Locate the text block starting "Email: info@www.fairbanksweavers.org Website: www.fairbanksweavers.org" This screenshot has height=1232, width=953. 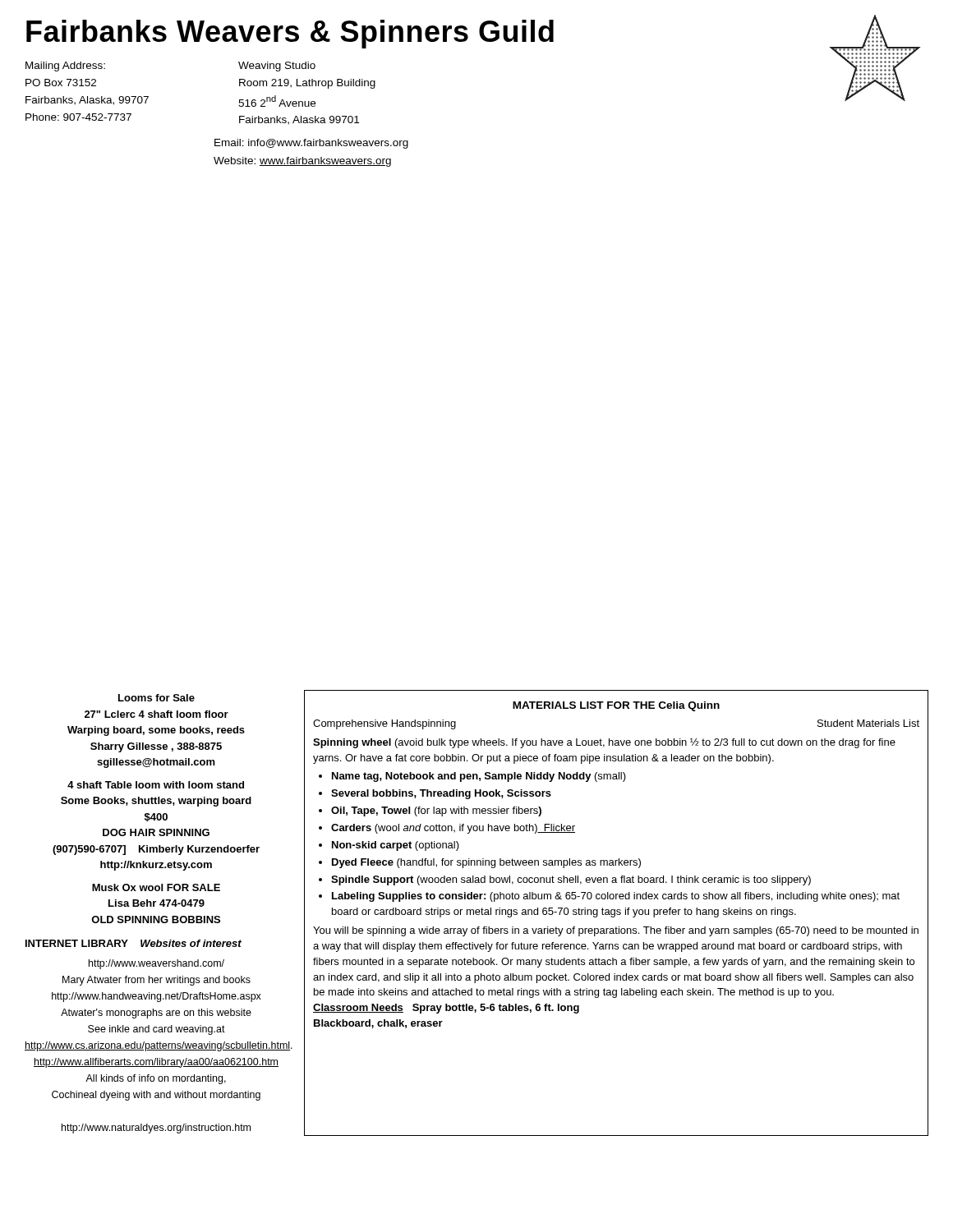[311, 152]
